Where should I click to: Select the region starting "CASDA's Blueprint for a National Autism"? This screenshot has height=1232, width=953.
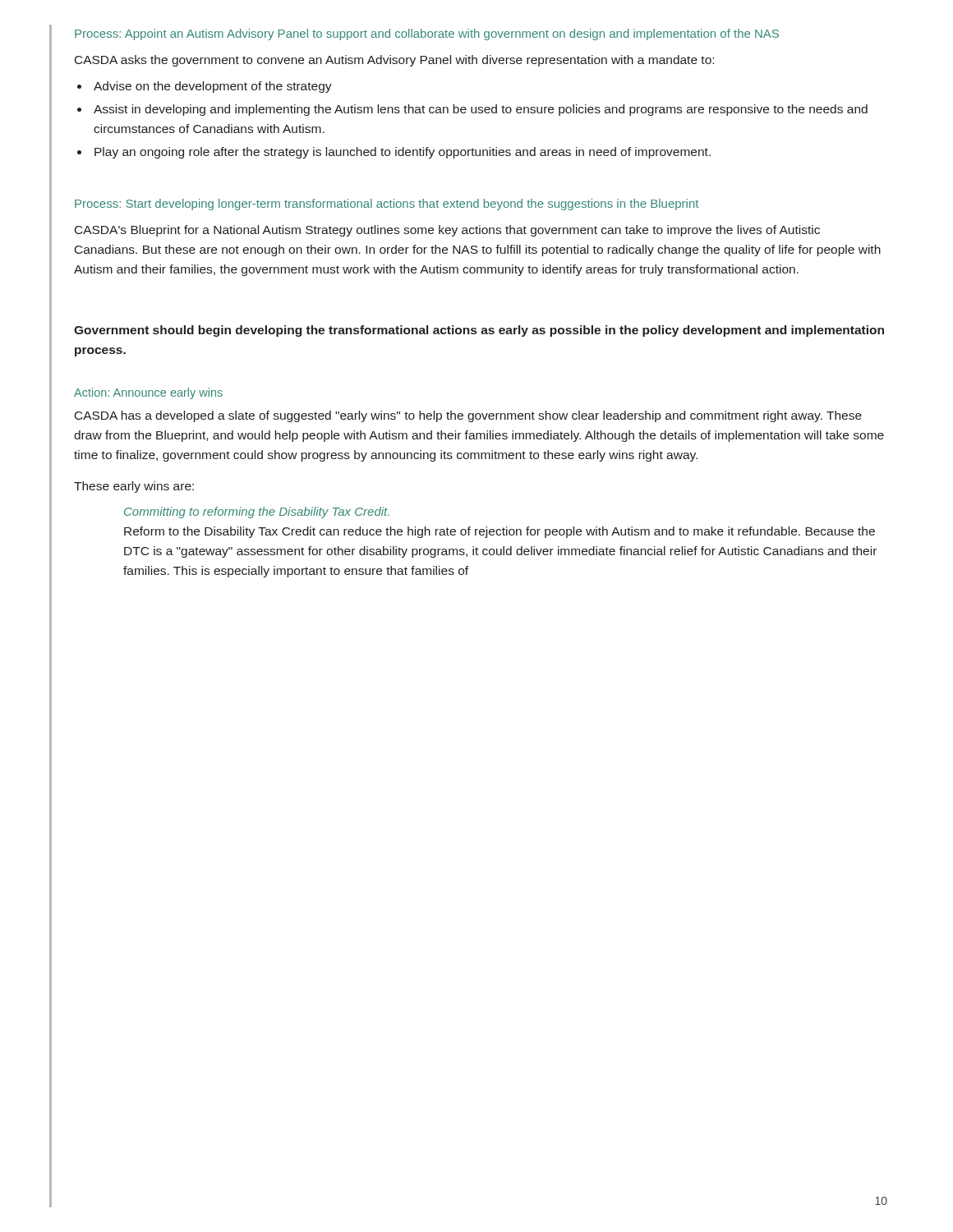point(477,249)
